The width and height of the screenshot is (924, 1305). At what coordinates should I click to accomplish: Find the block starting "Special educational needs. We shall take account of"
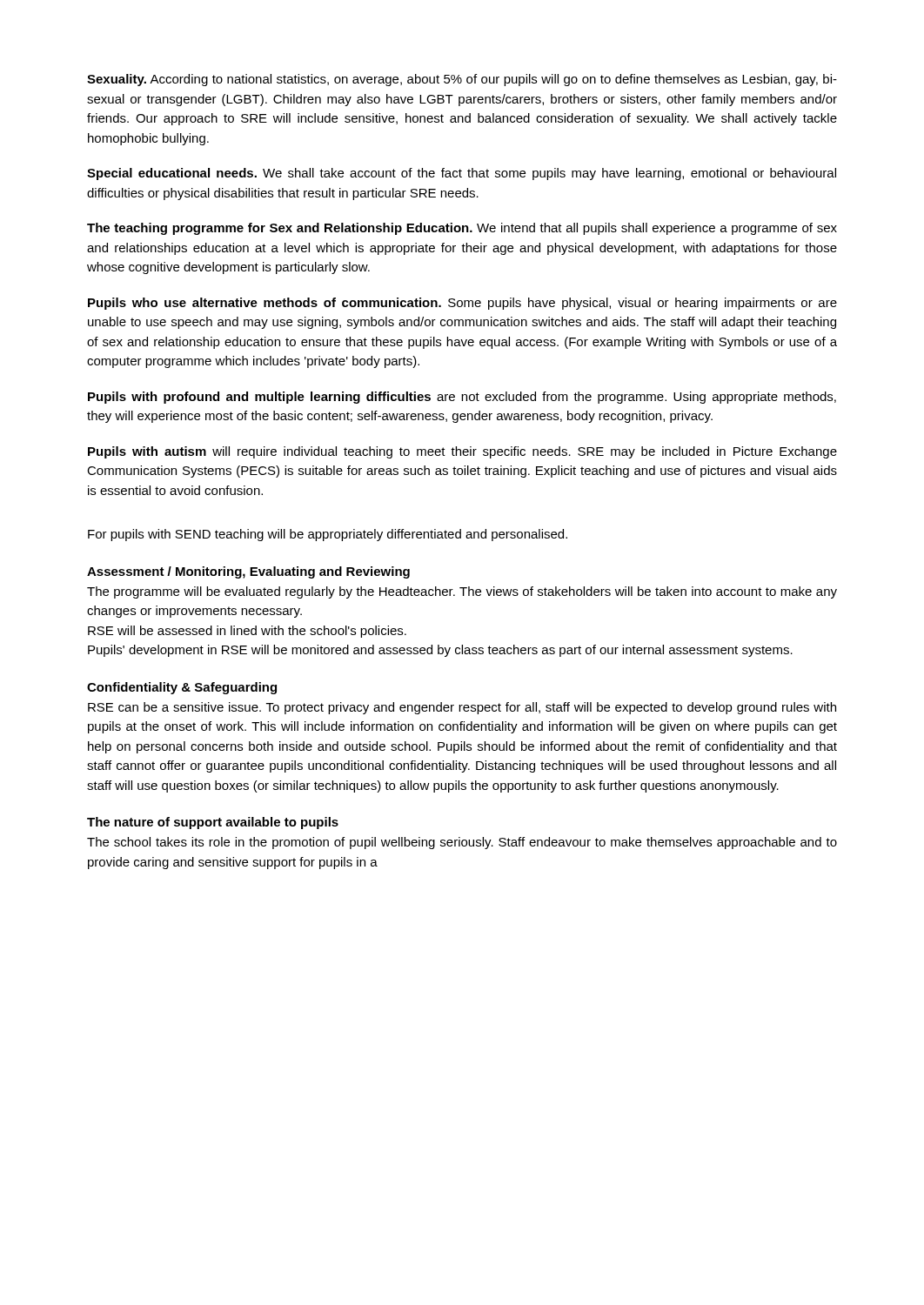click(x=462, y=183)
